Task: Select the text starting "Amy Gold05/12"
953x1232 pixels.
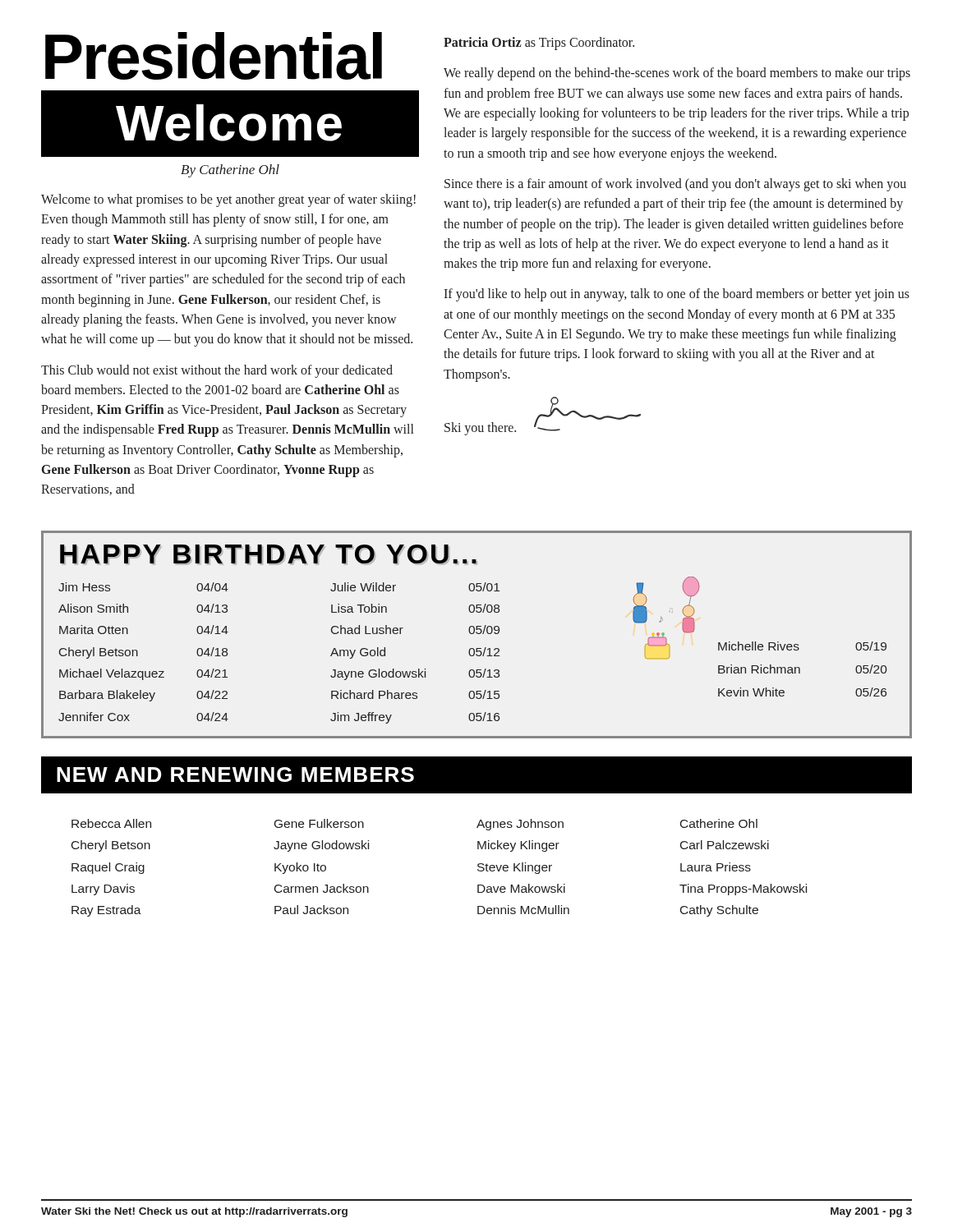Action: coord(352,653)
